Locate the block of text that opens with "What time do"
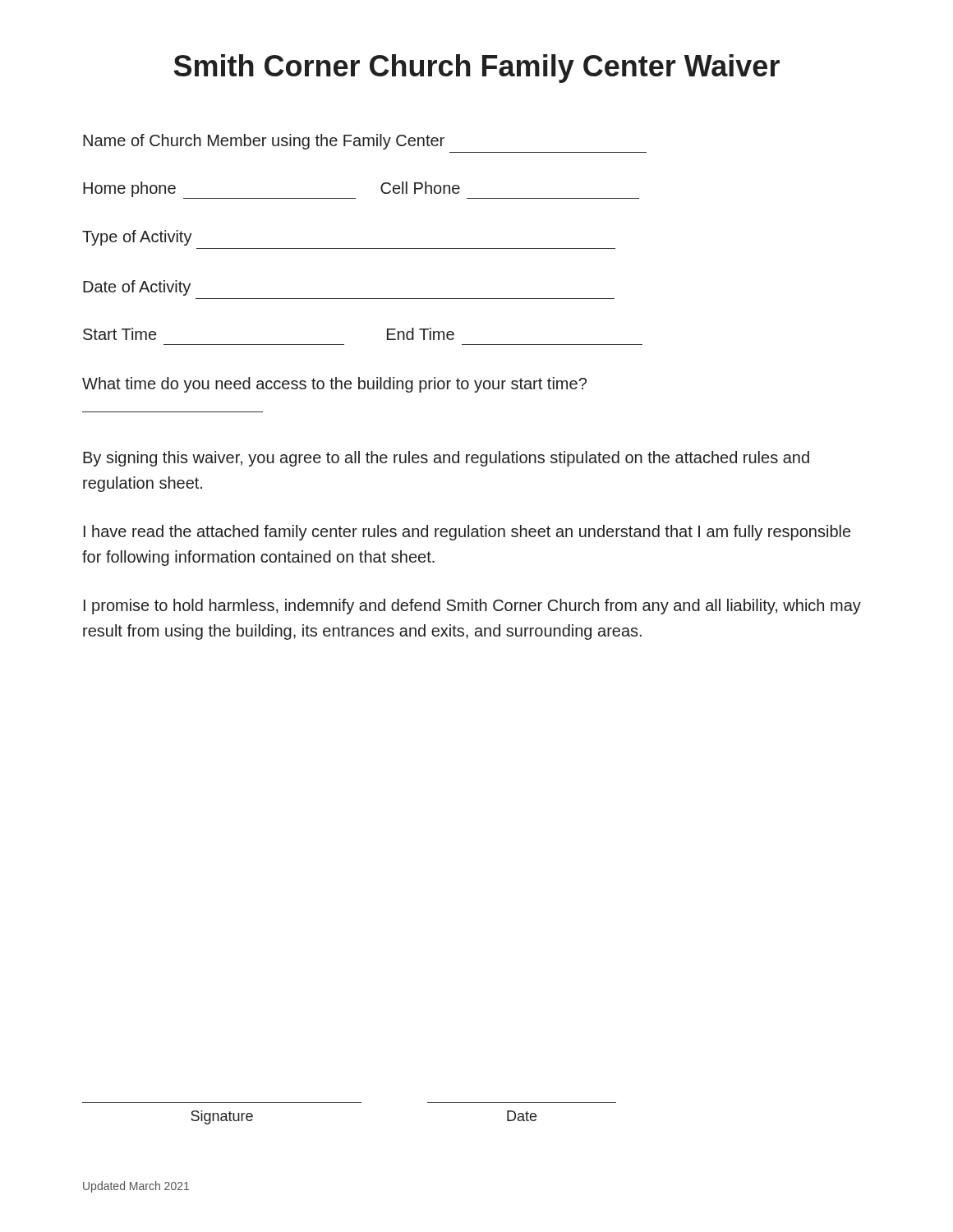Screen dimensions: 1232x953 coord(335,393)
